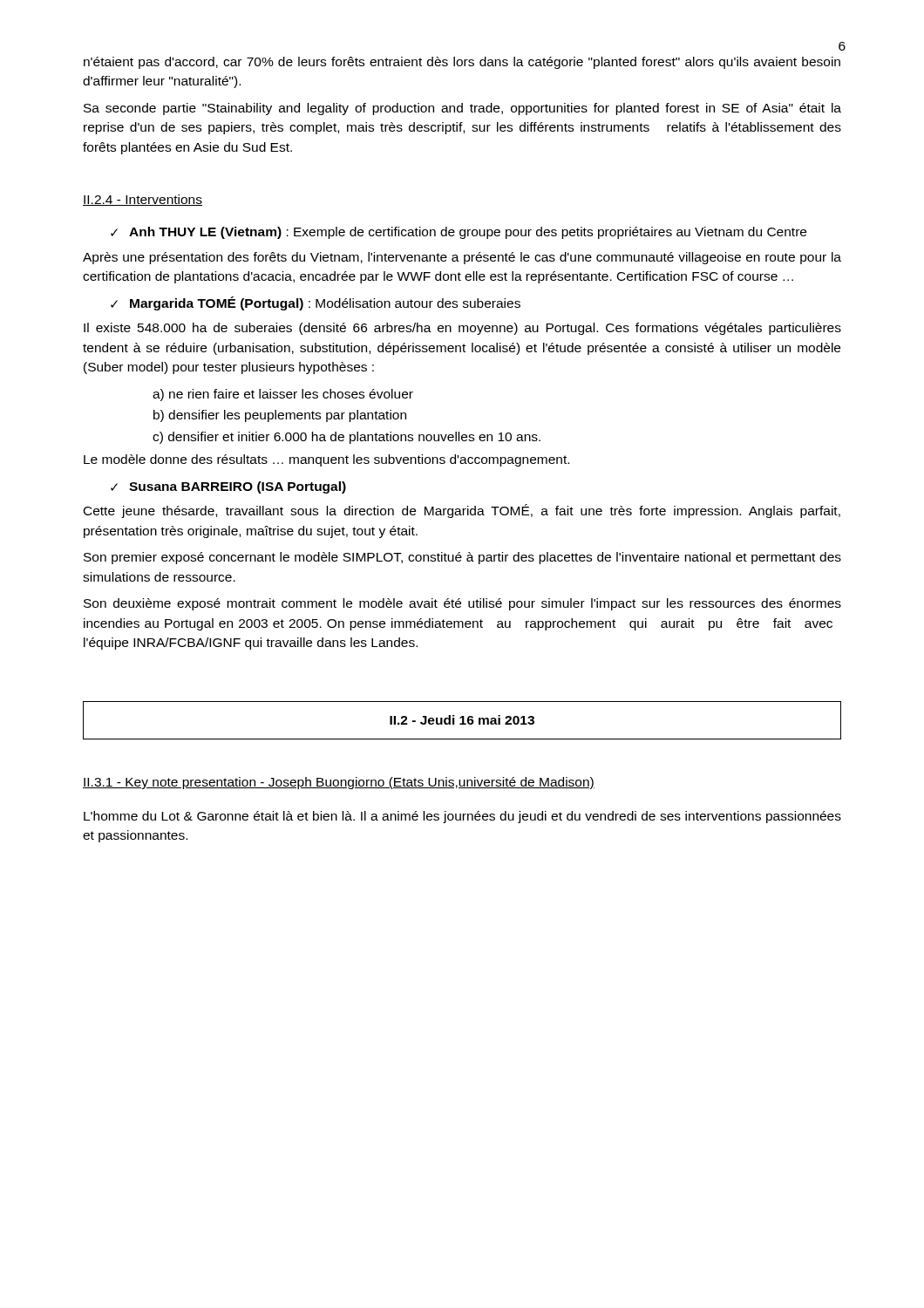Image resolution: width=924 pixels, height=1308 pixels.
Task: Click the passage that begins "n'étaient pas d'accord, car"
Action: pos(462,71)
